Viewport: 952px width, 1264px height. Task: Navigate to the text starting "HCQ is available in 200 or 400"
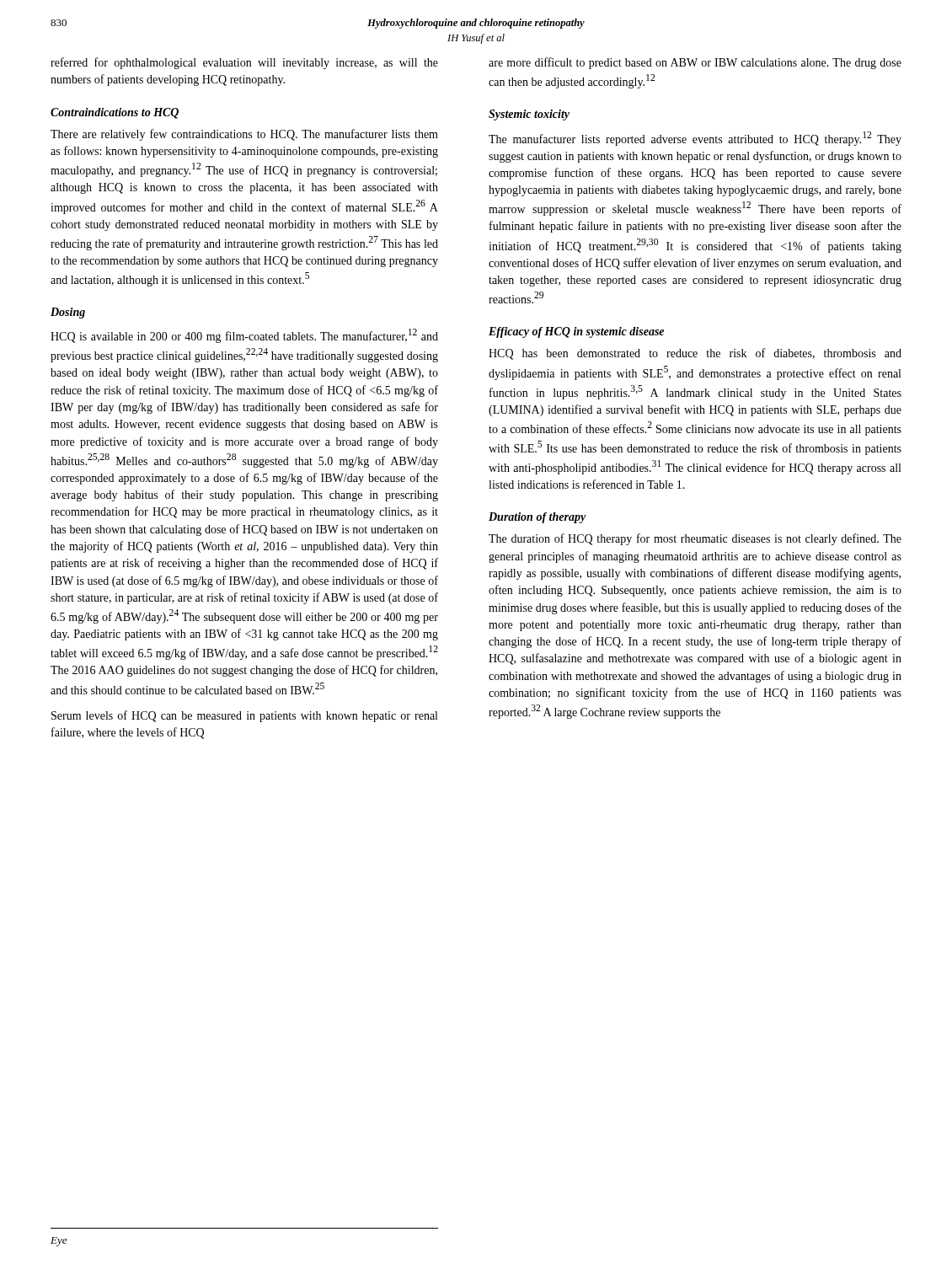click(x=244, y=534)
